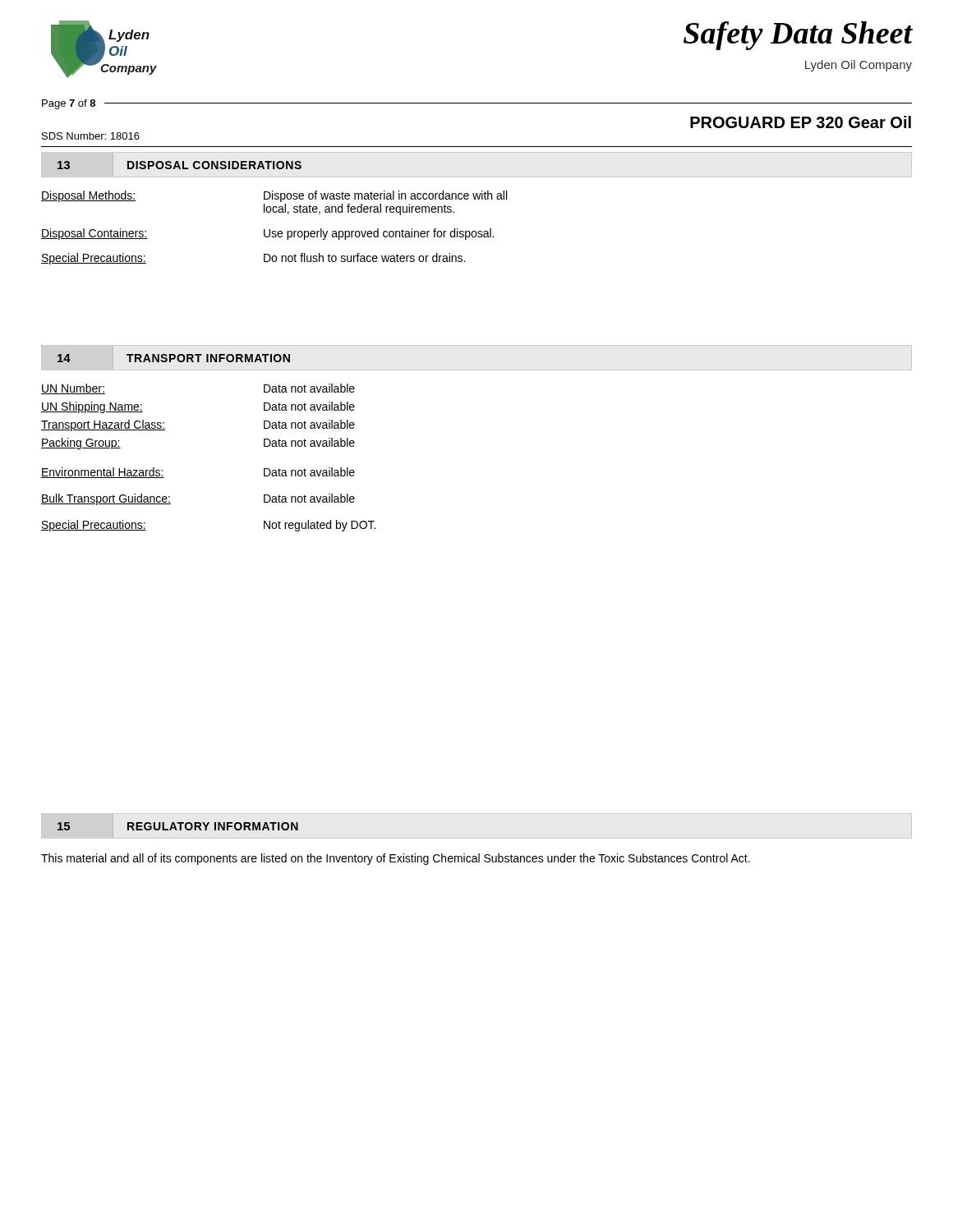The image size is (953, 1232).
Task: Click where it says "Do not flush to surface waters or drains."
Action: point(365,258)
